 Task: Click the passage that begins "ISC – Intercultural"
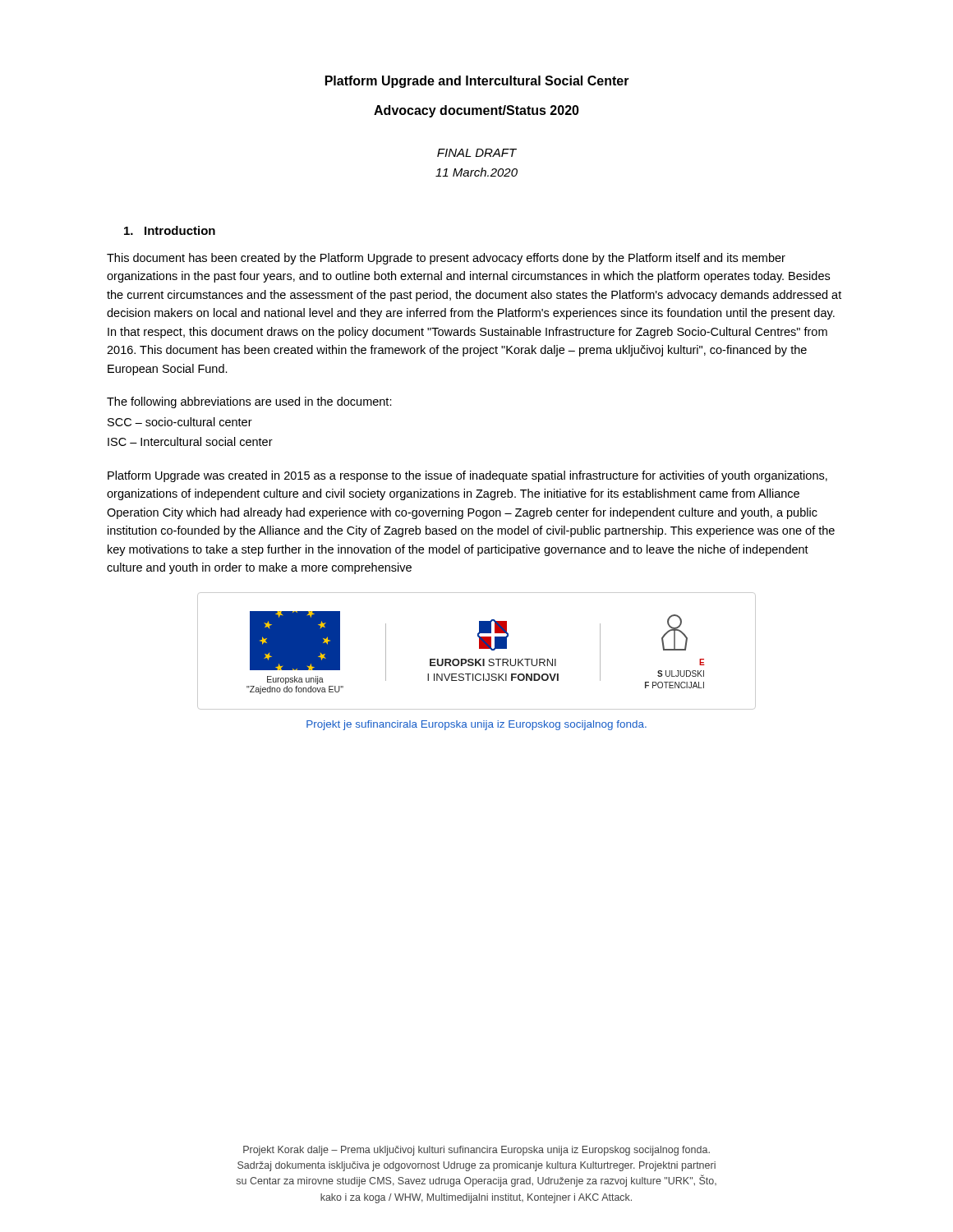pyautogui.click(x=190, y=442)
